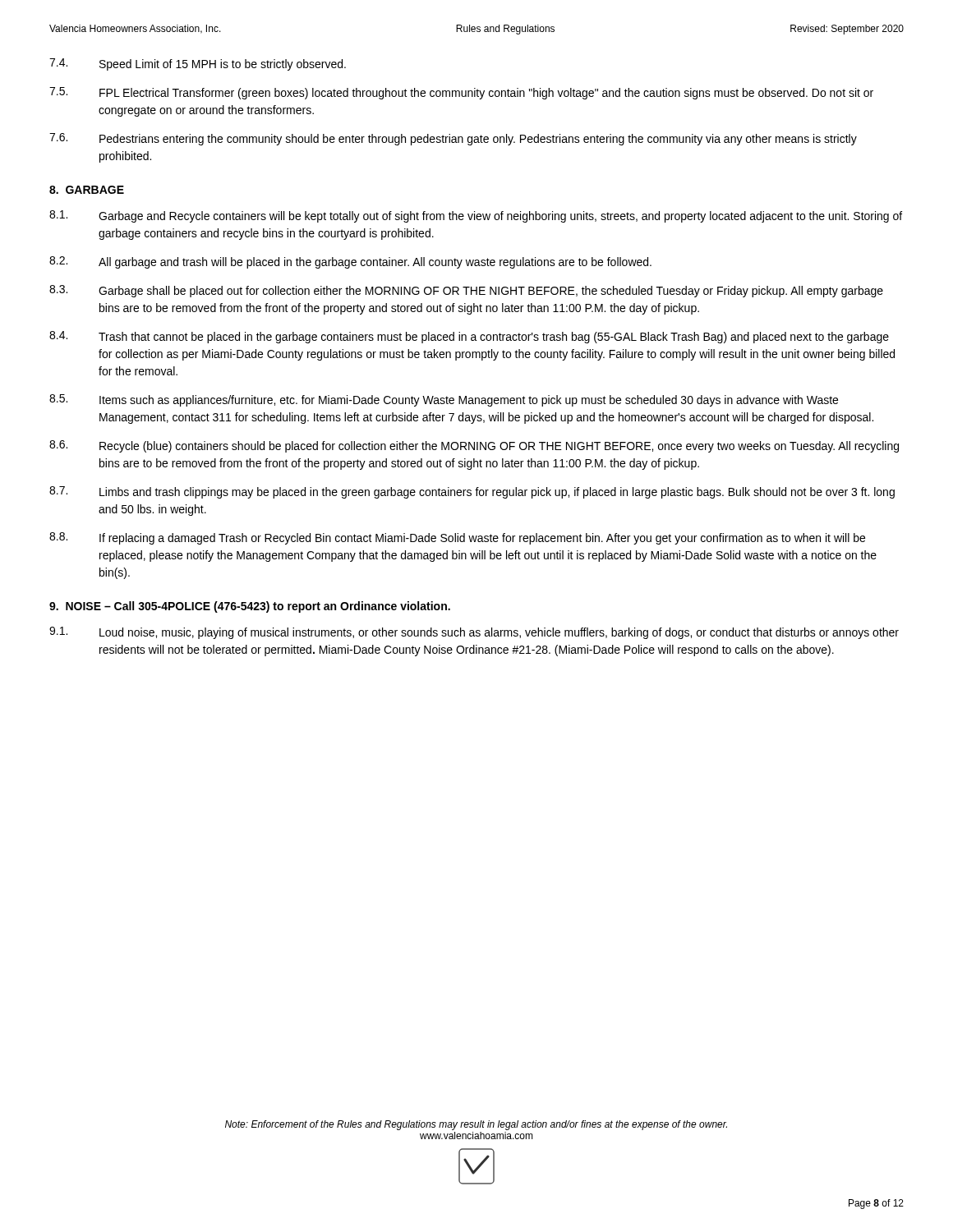Select the list item with the text "8.7. Limbs and trash clippings may"
953x1232 pixels.
coord(476,501)
